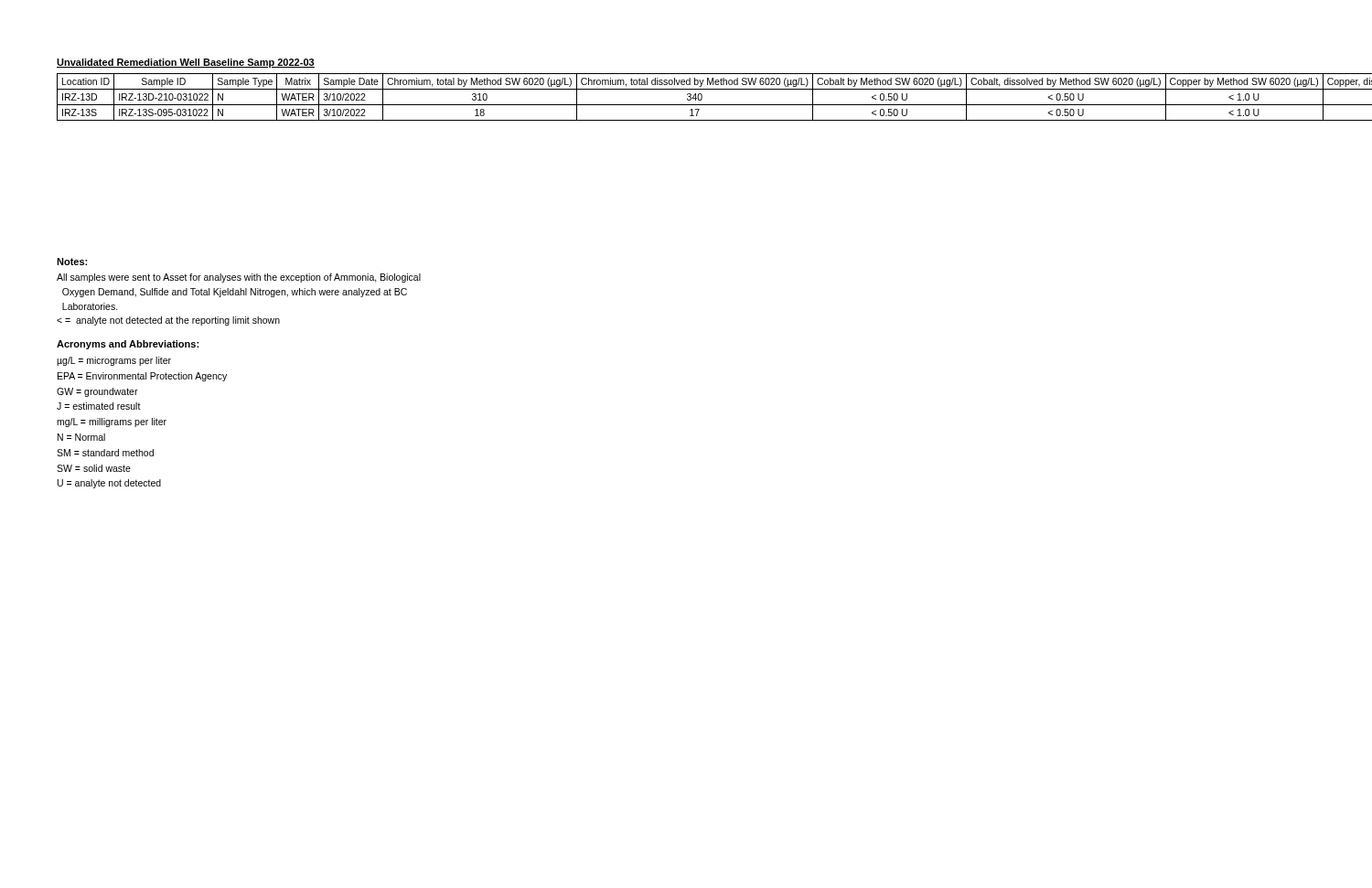This screenshot has height=888, width=1372.
Task: Select the block starting "Unvalidated Remediation Well Baseline Samp 2022-03"
Action: (x=185, y=62)
